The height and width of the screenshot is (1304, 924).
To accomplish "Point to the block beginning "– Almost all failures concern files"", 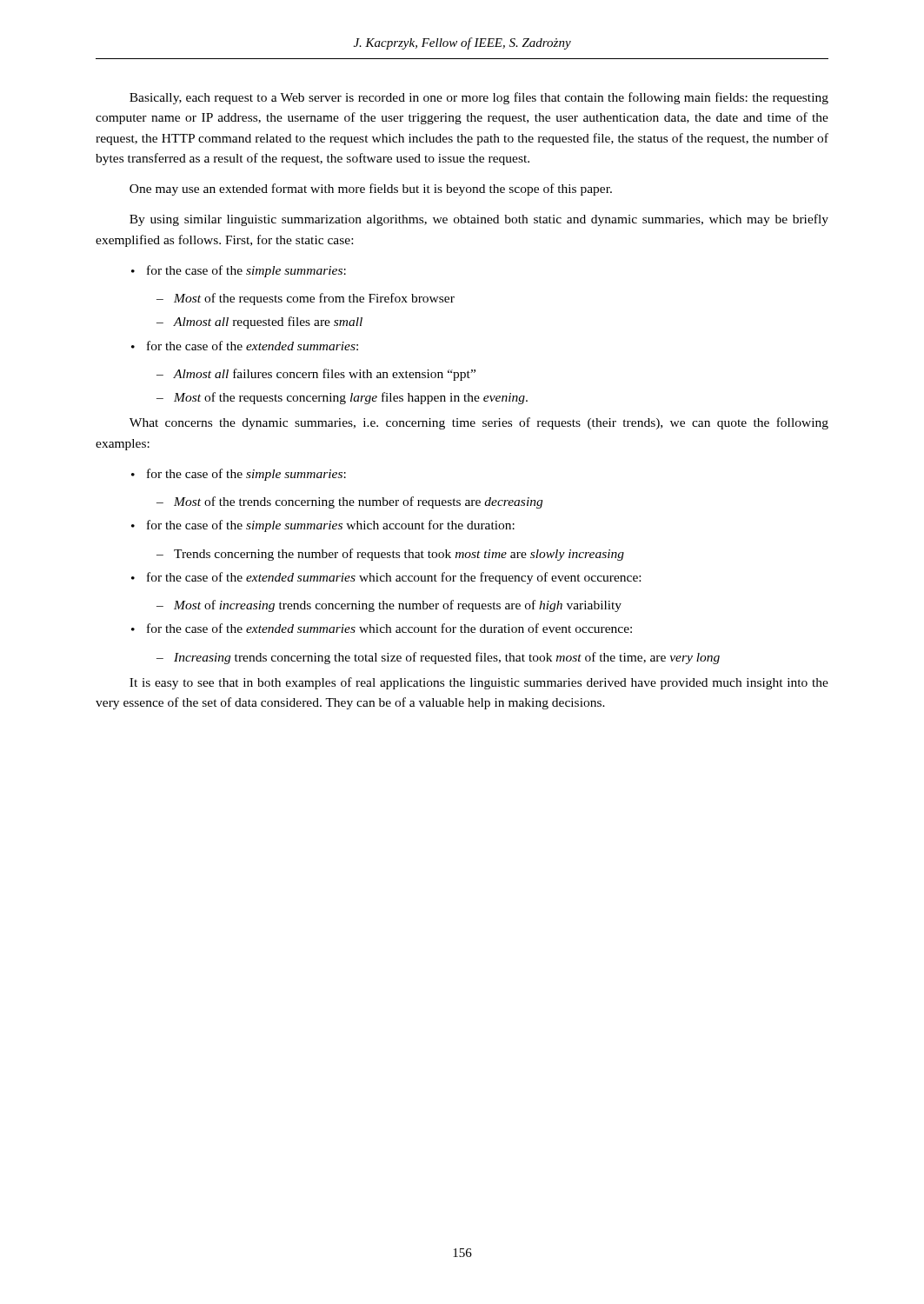I will [x=316, y=375].
